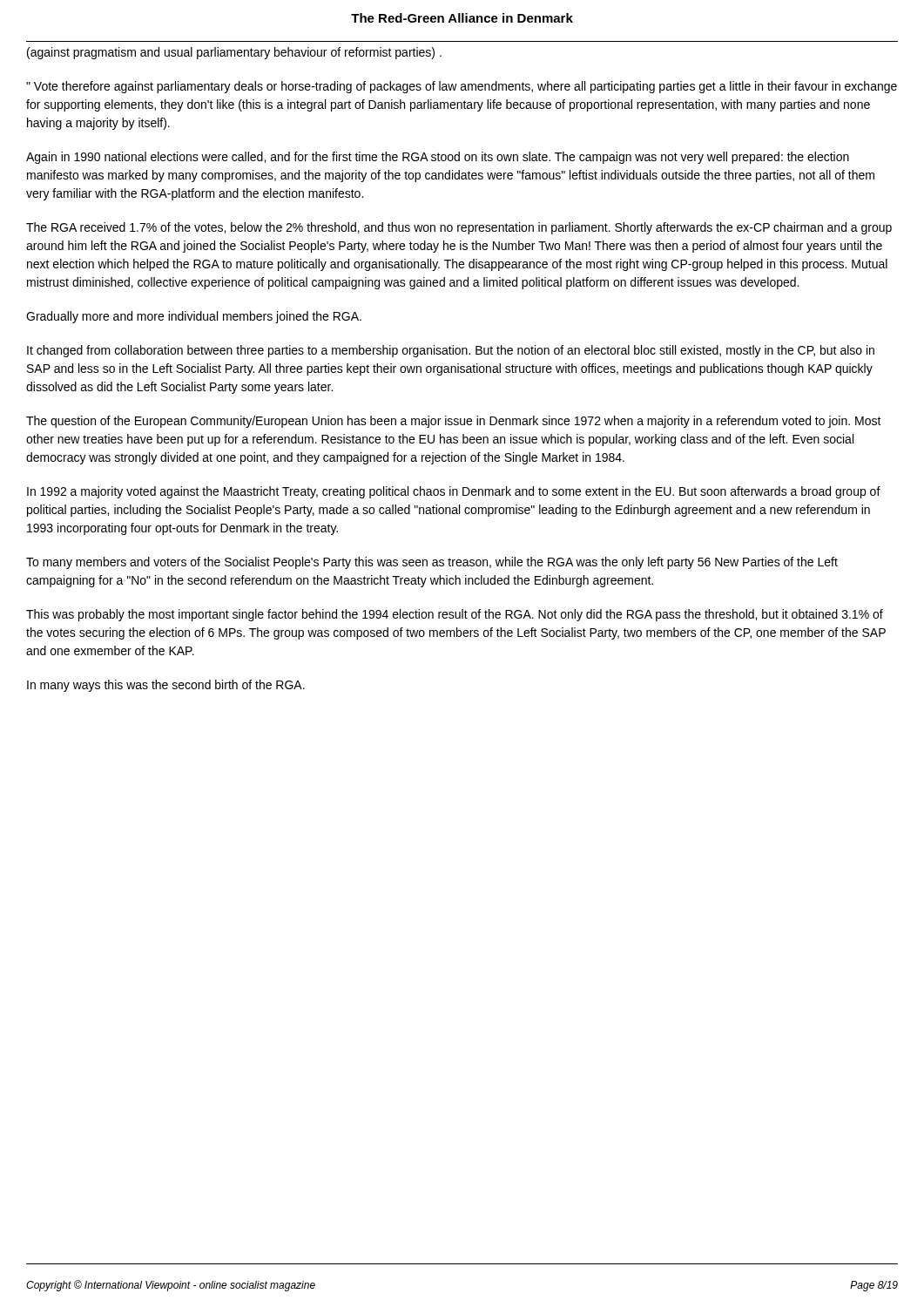Image resolution: width=924 pixels, height=1307 pixels.
Task: Locate the block of text that opens with "In many ways this was the second birth"
Action: tap(166, 686)
